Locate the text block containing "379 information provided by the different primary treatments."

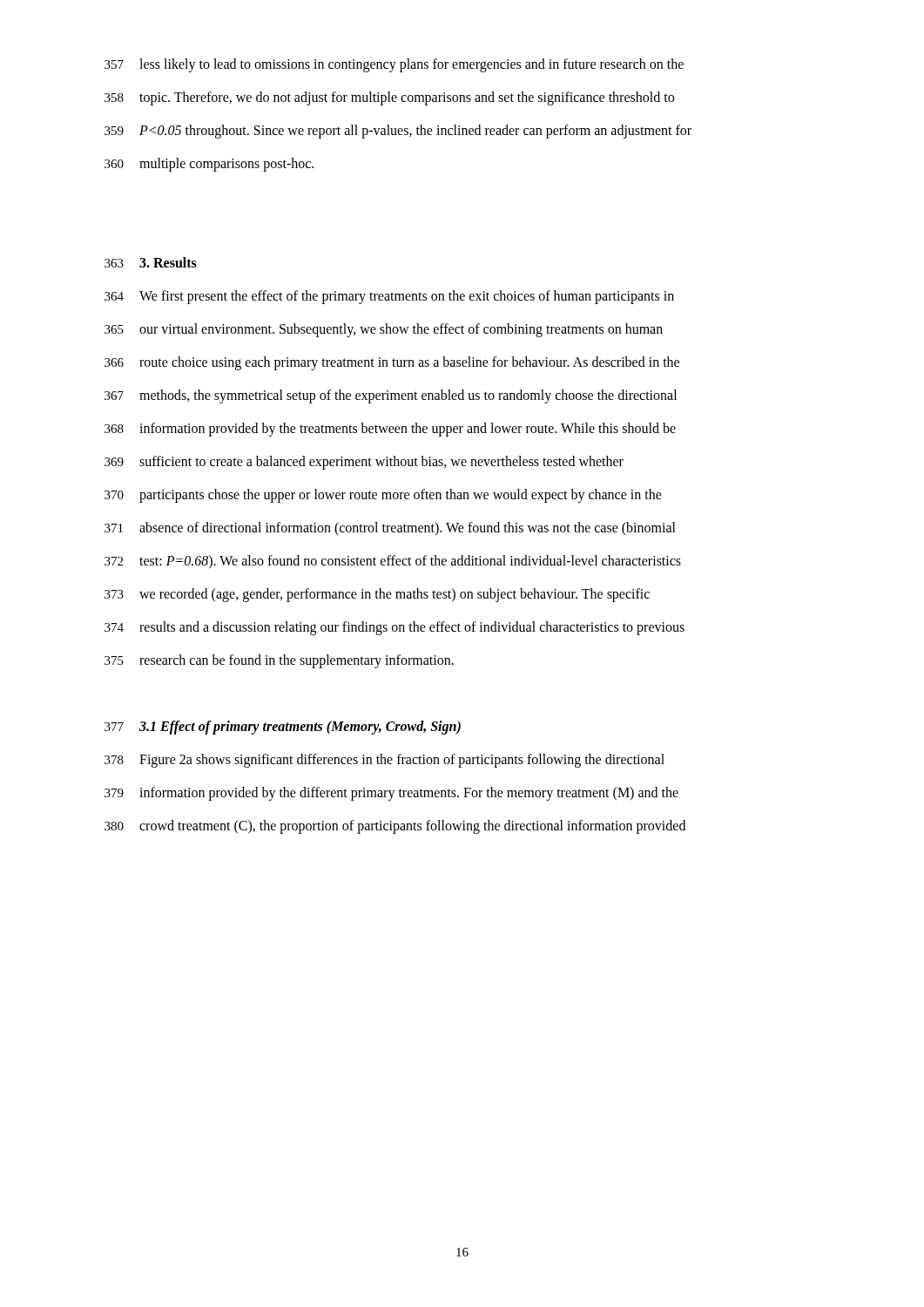[x=462, y=797]
